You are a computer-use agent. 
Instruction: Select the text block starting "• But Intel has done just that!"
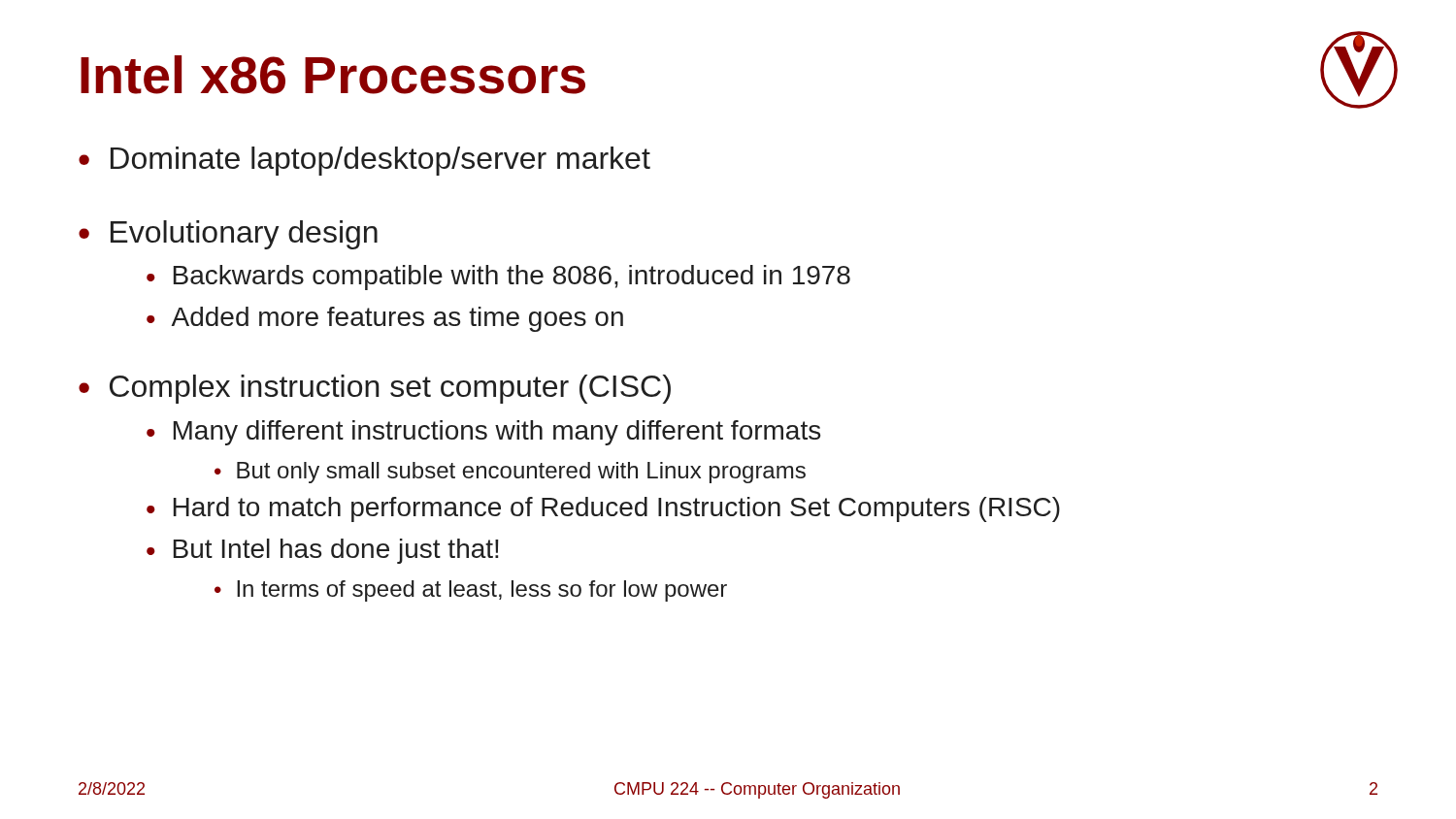tap(323, 550)
